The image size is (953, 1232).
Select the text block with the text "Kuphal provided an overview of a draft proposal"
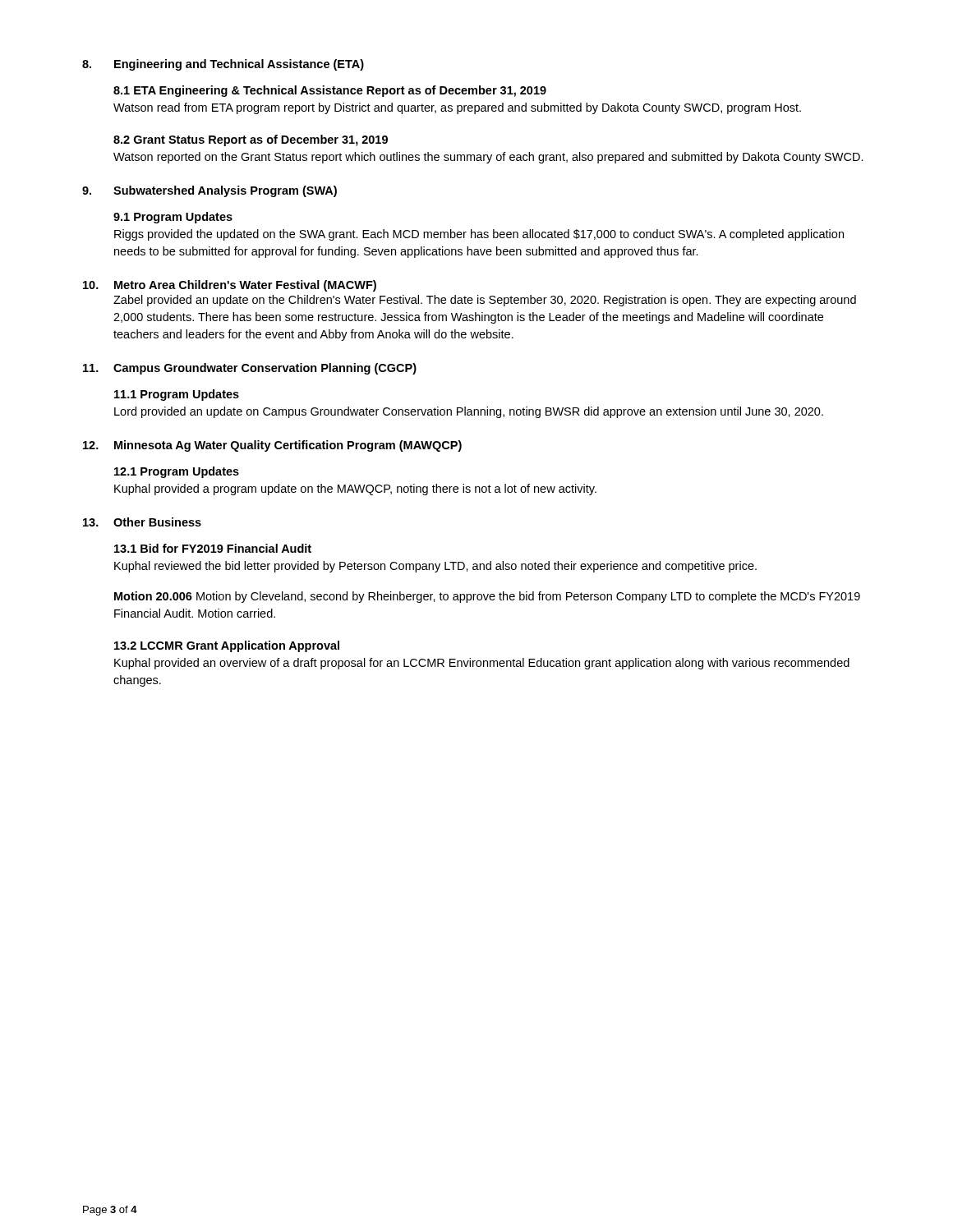(482, 672)
